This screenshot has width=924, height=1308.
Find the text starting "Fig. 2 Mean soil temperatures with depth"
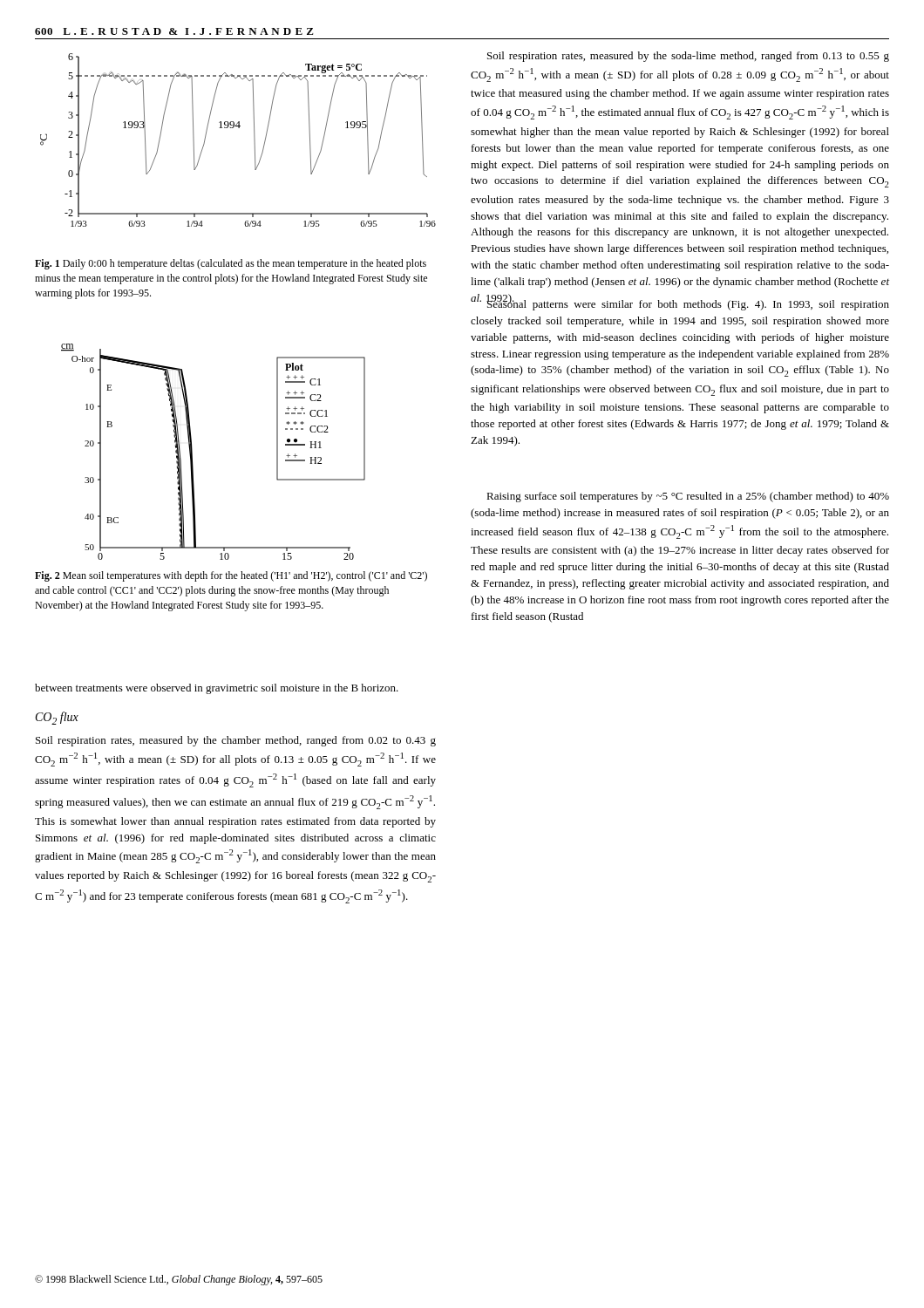pyautogui.click(x=231, y=590)
